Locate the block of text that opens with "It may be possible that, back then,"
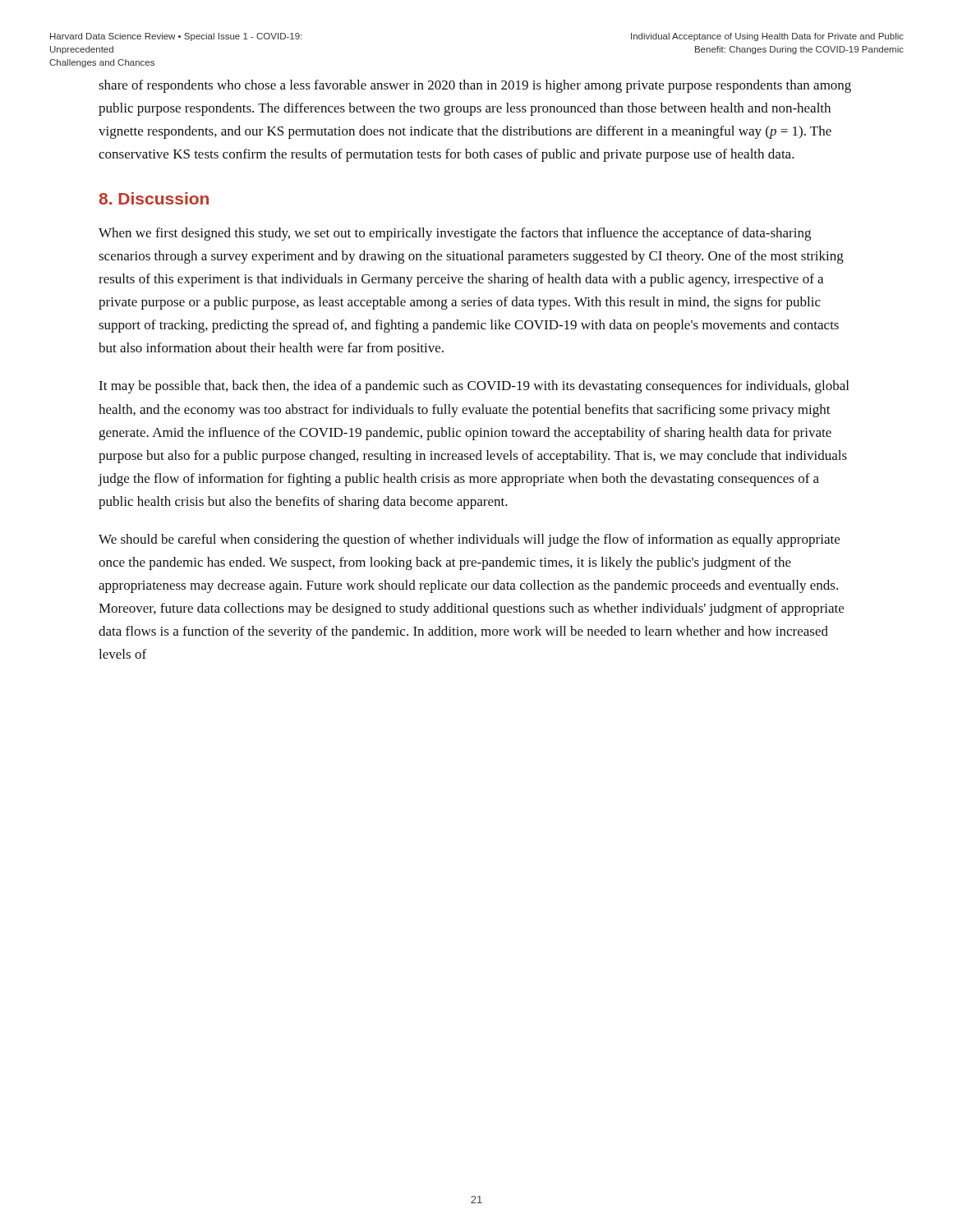Viewport: 953px width, 1232px height. [474, 444]
